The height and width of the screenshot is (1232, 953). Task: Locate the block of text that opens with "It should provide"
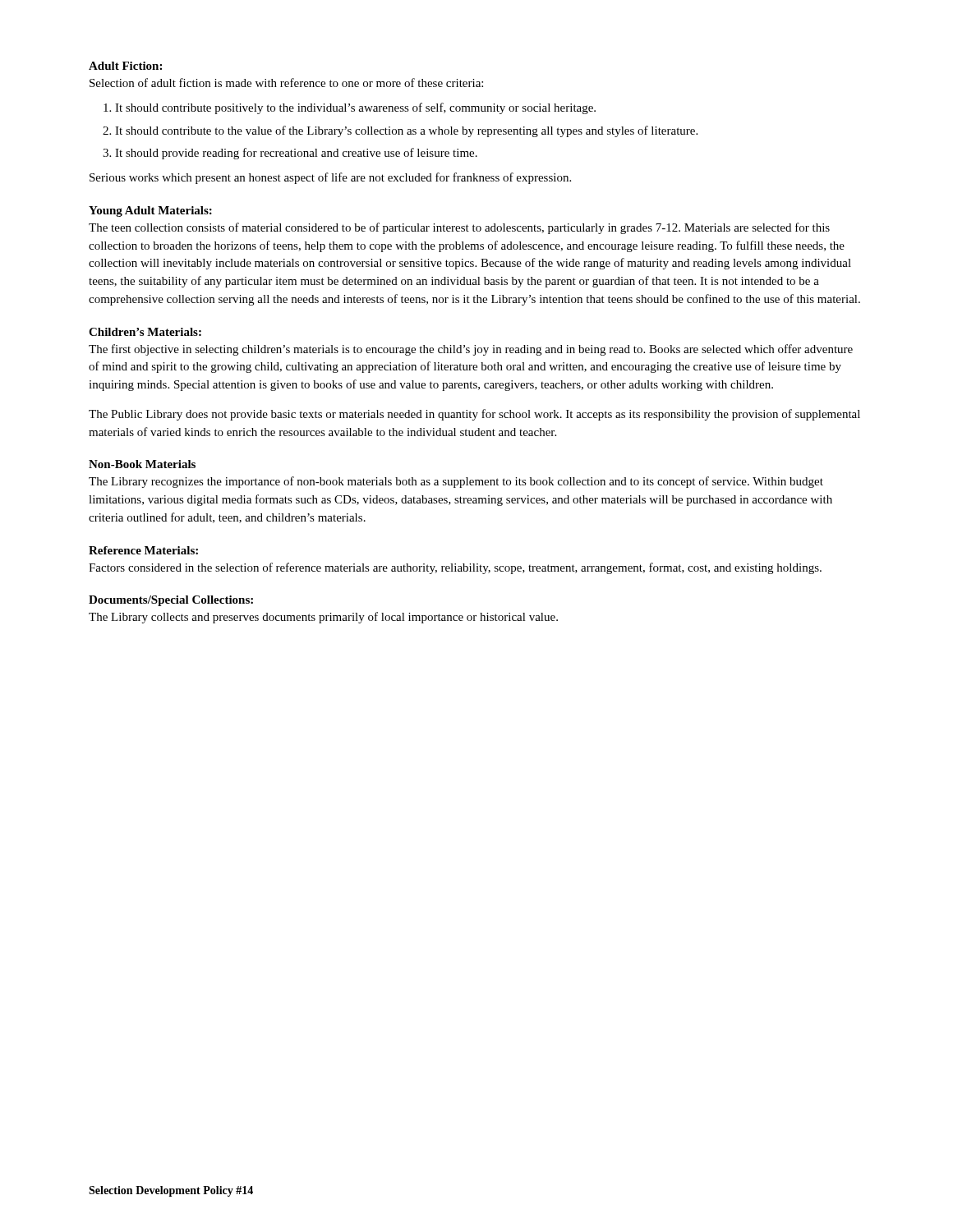pyautogui.click(x=296, y=153)
